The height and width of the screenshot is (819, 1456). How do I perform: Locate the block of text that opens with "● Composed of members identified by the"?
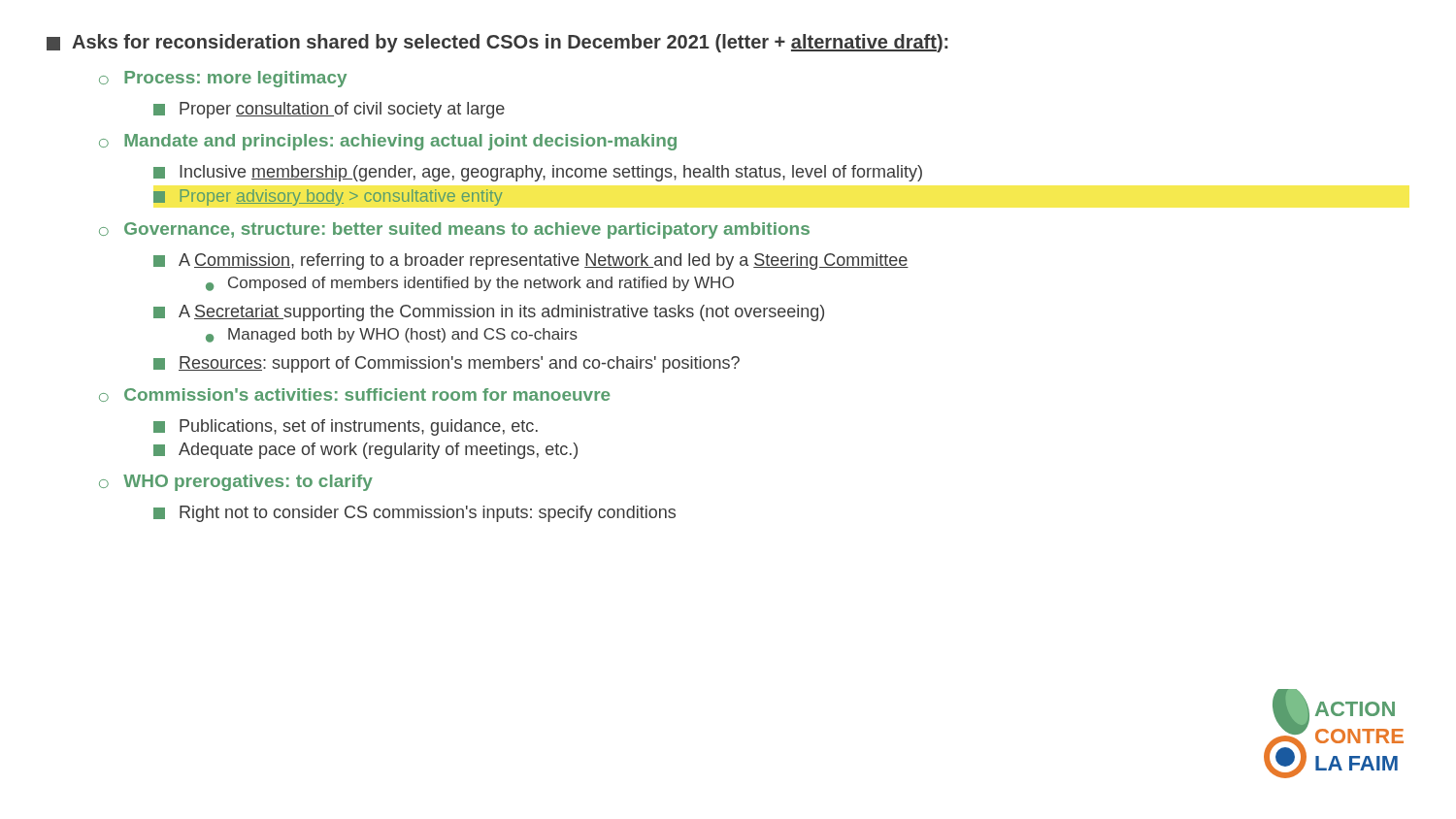pos(469,287)
